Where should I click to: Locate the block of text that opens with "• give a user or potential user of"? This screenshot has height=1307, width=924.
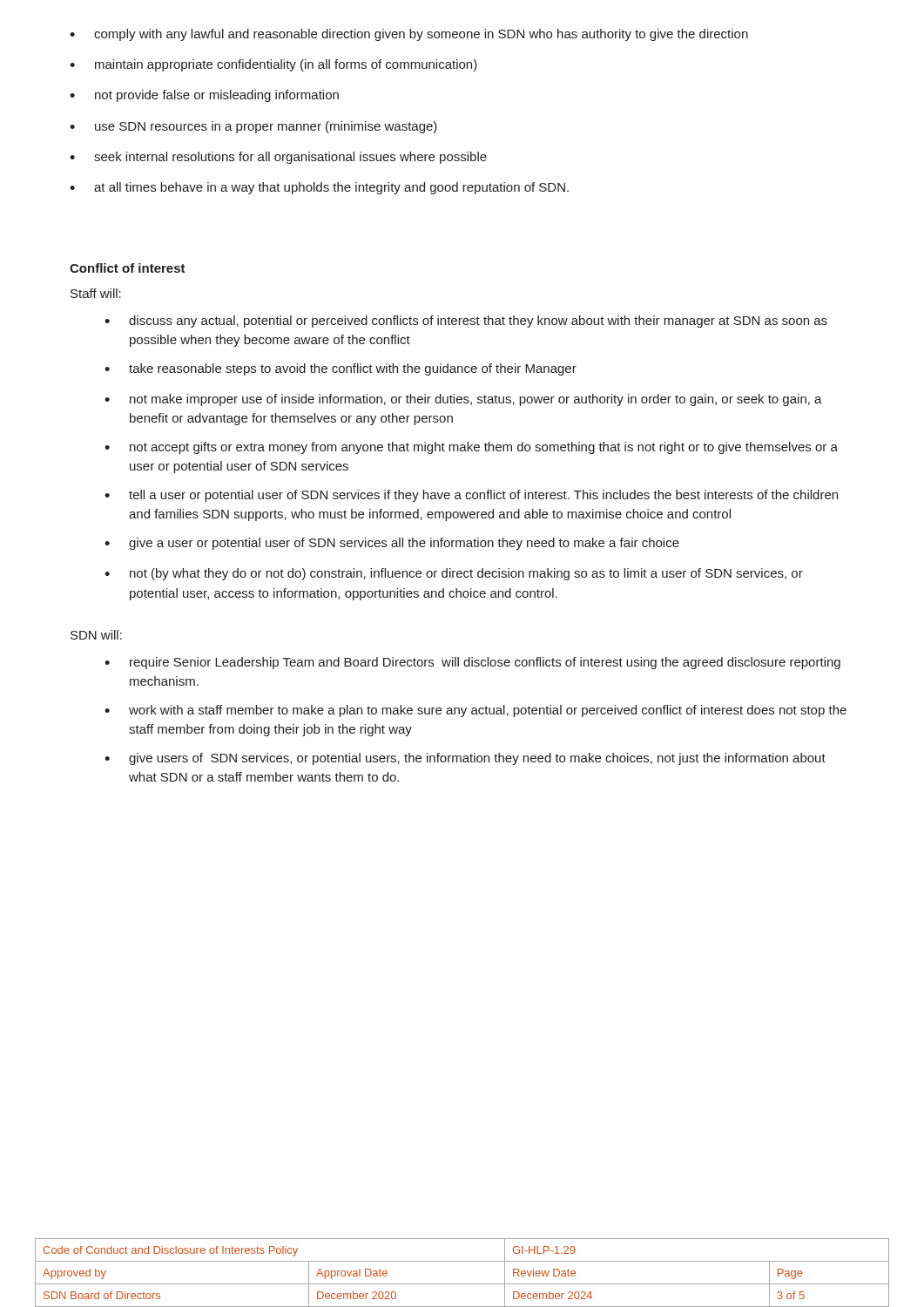[x=479, y=544]
